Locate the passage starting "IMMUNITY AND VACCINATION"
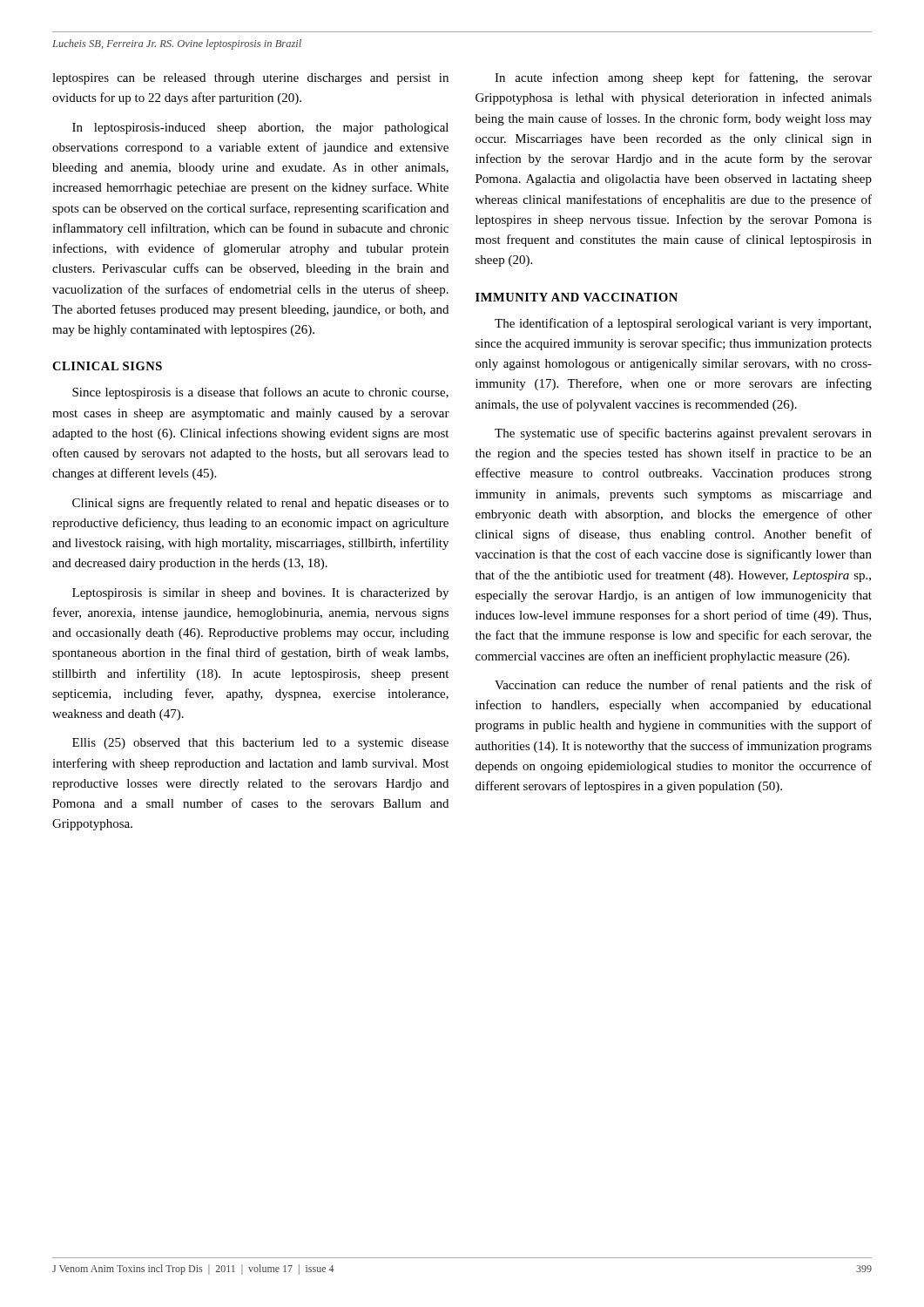924x1307 pixels. click(x=577, y=297)
